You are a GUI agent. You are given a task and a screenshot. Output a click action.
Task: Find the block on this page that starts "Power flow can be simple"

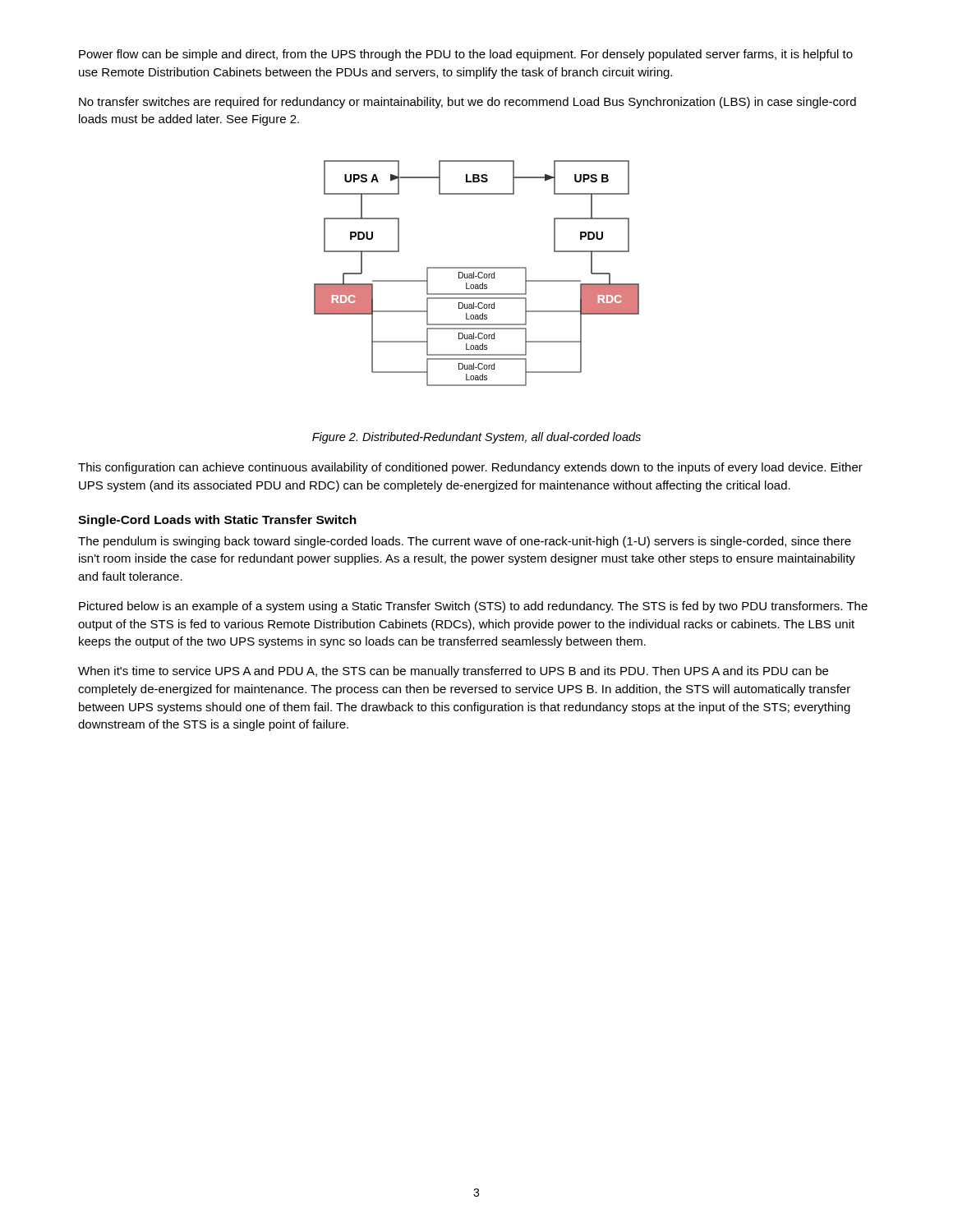tap(465, 63)
